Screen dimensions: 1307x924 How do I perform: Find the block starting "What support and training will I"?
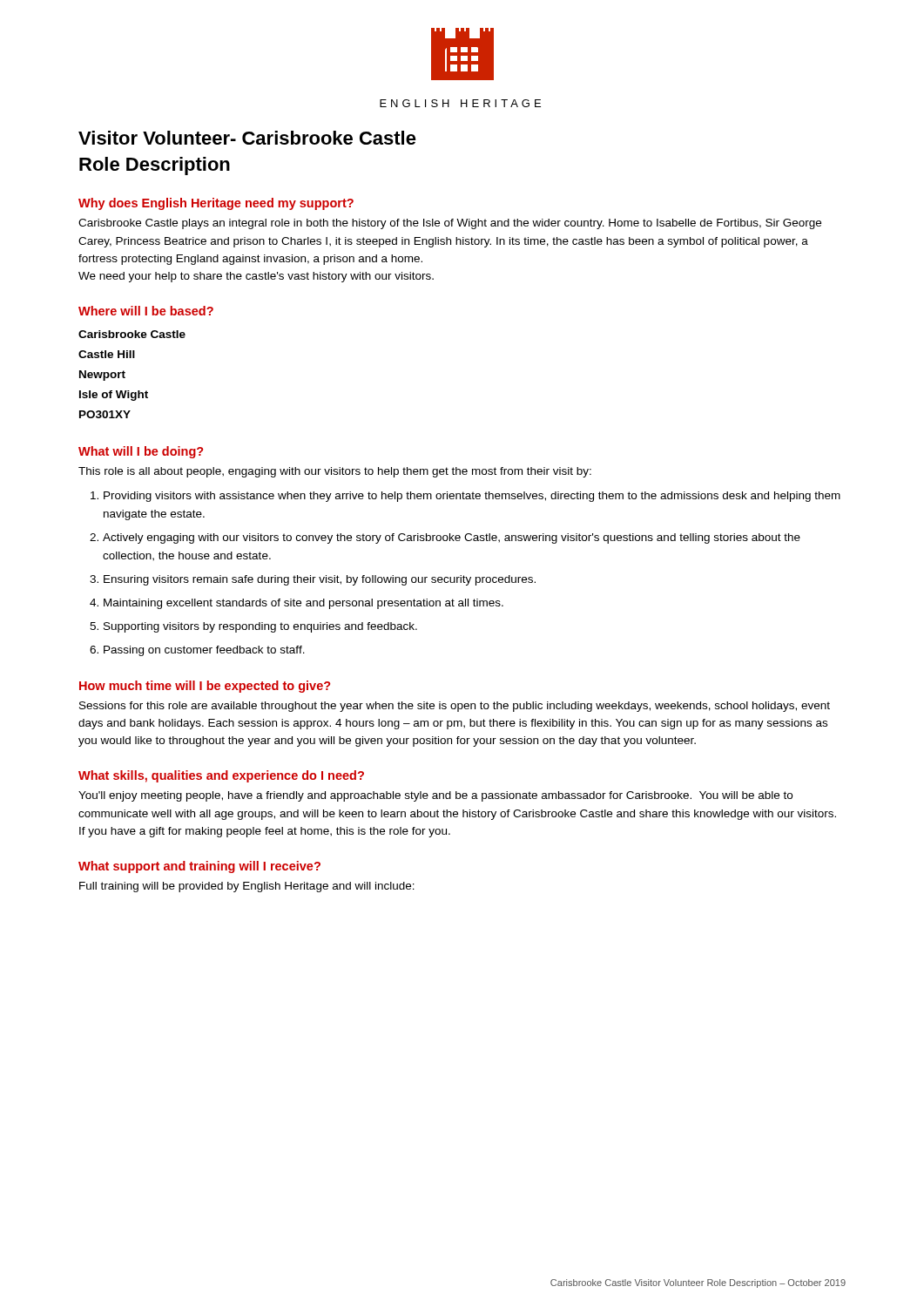coord(200,866)
